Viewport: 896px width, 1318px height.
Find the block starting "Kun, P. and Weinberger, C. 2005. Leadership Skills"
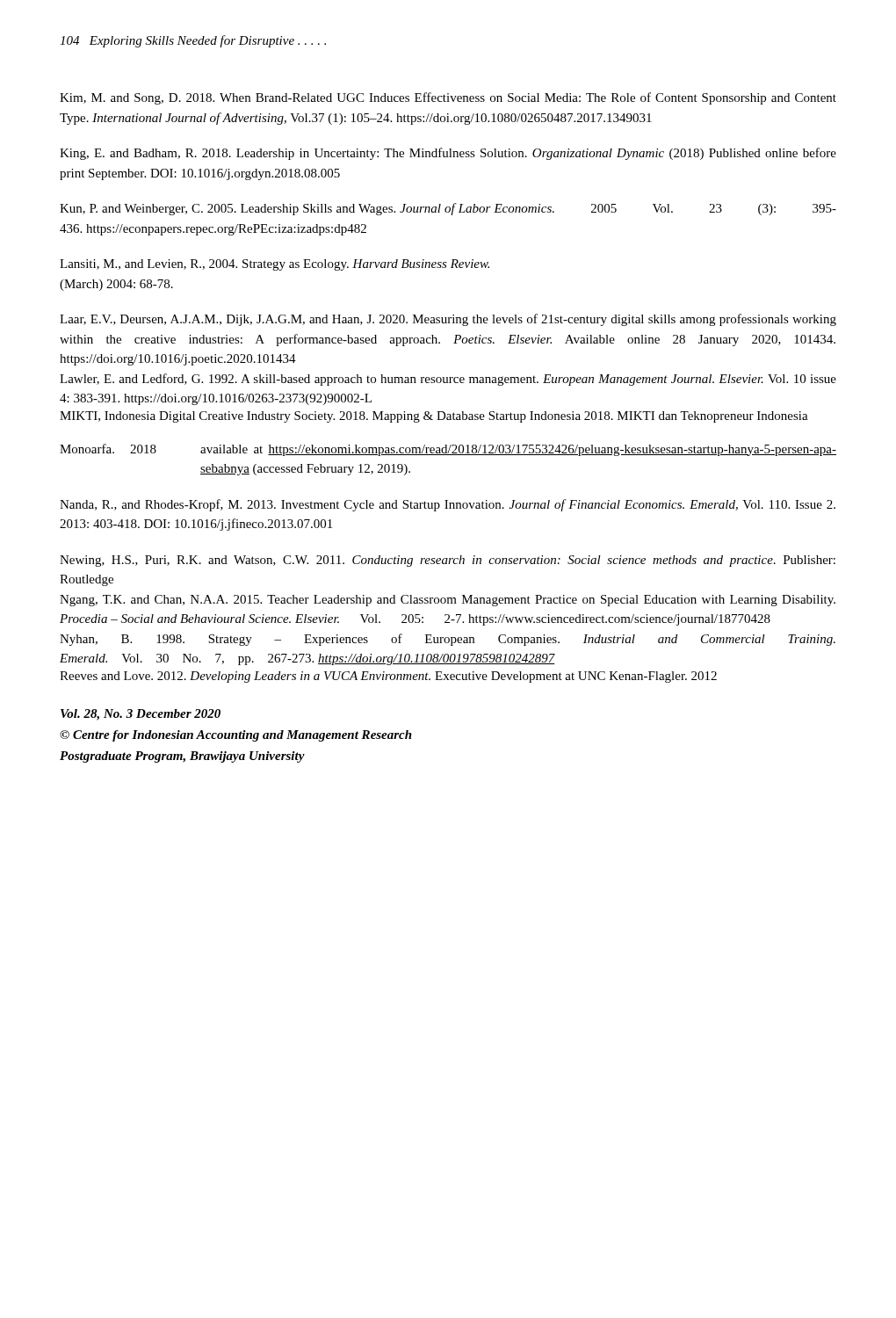click(x=448, y=218)
